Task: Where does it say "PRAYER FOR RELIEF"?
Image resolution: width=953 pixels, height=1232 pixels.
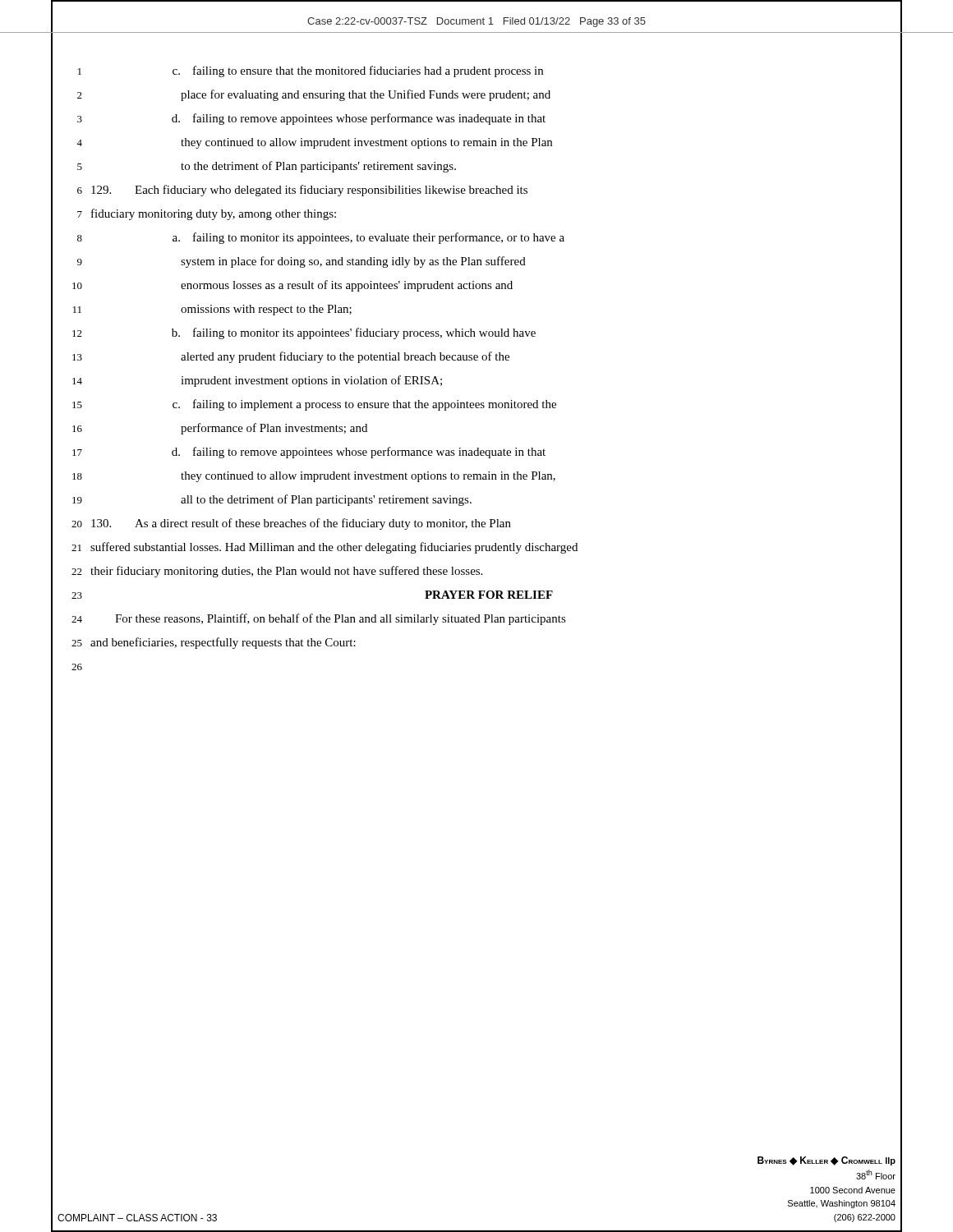Action: (x=489, y=595)
